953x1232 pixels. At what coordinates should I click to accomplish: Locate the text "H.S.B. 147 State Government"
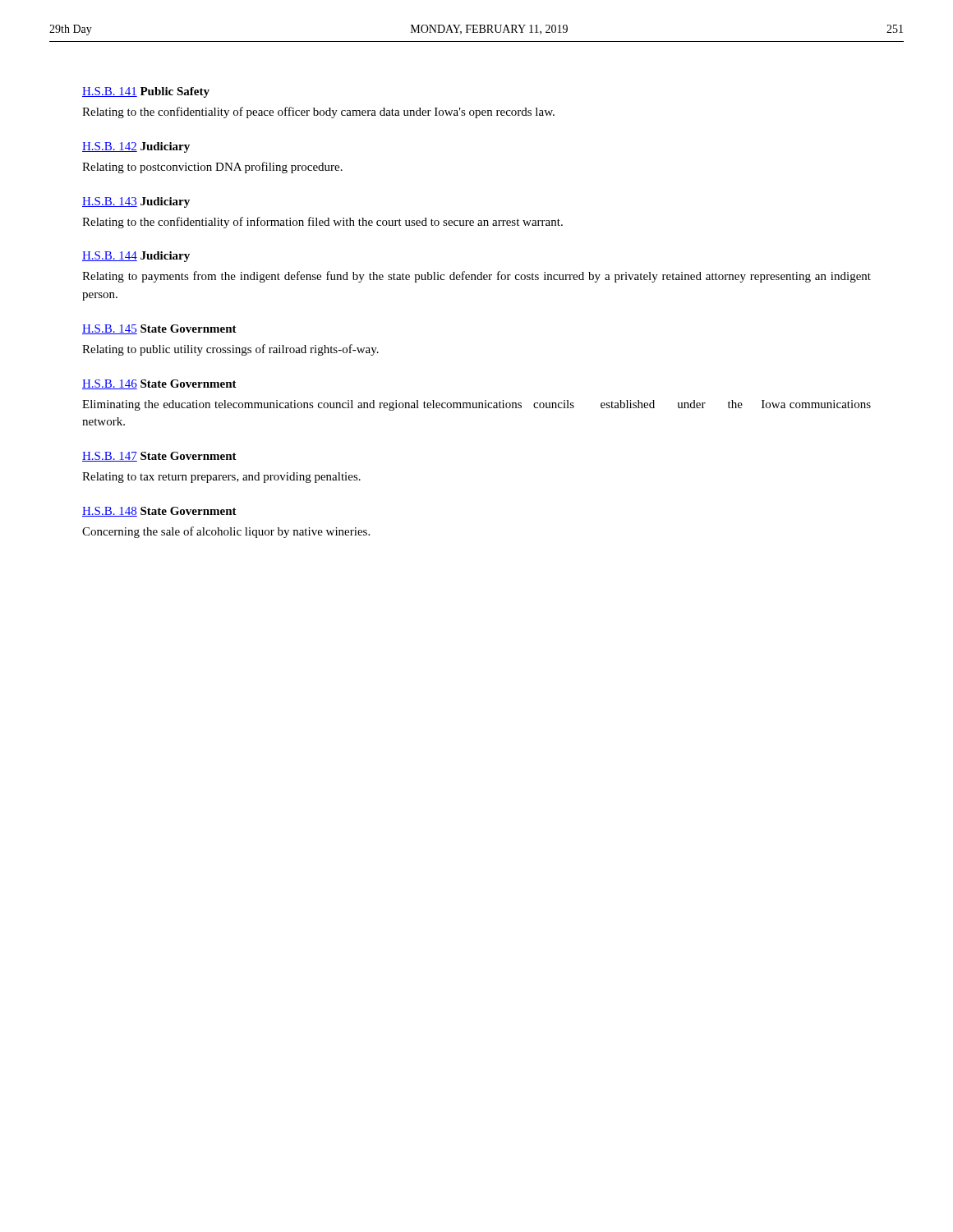pos(159,456)
